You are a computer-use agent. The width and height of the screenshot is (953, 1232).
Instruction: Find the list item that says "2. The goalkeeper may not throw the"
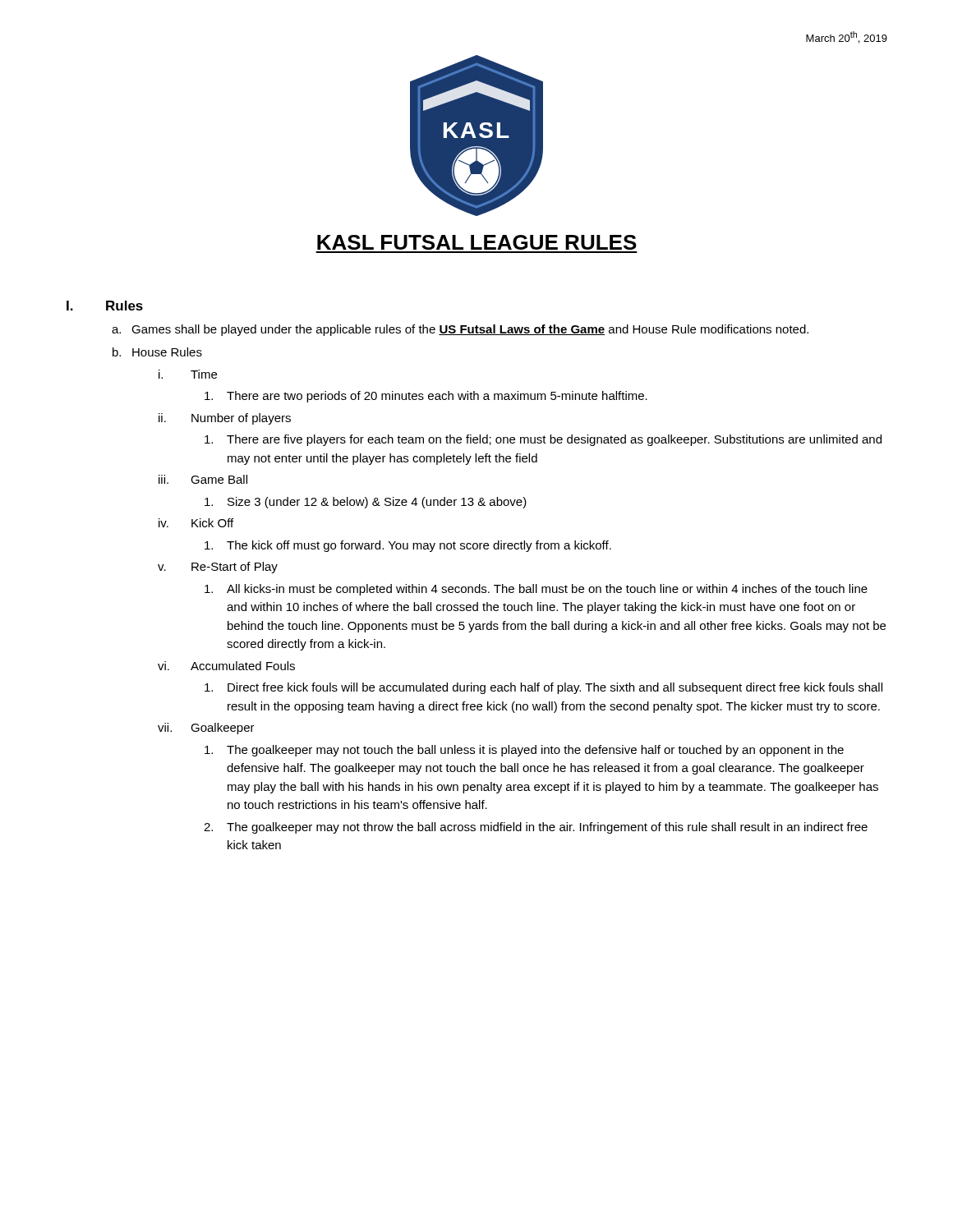pyautogui.click(x=545, y=836)
